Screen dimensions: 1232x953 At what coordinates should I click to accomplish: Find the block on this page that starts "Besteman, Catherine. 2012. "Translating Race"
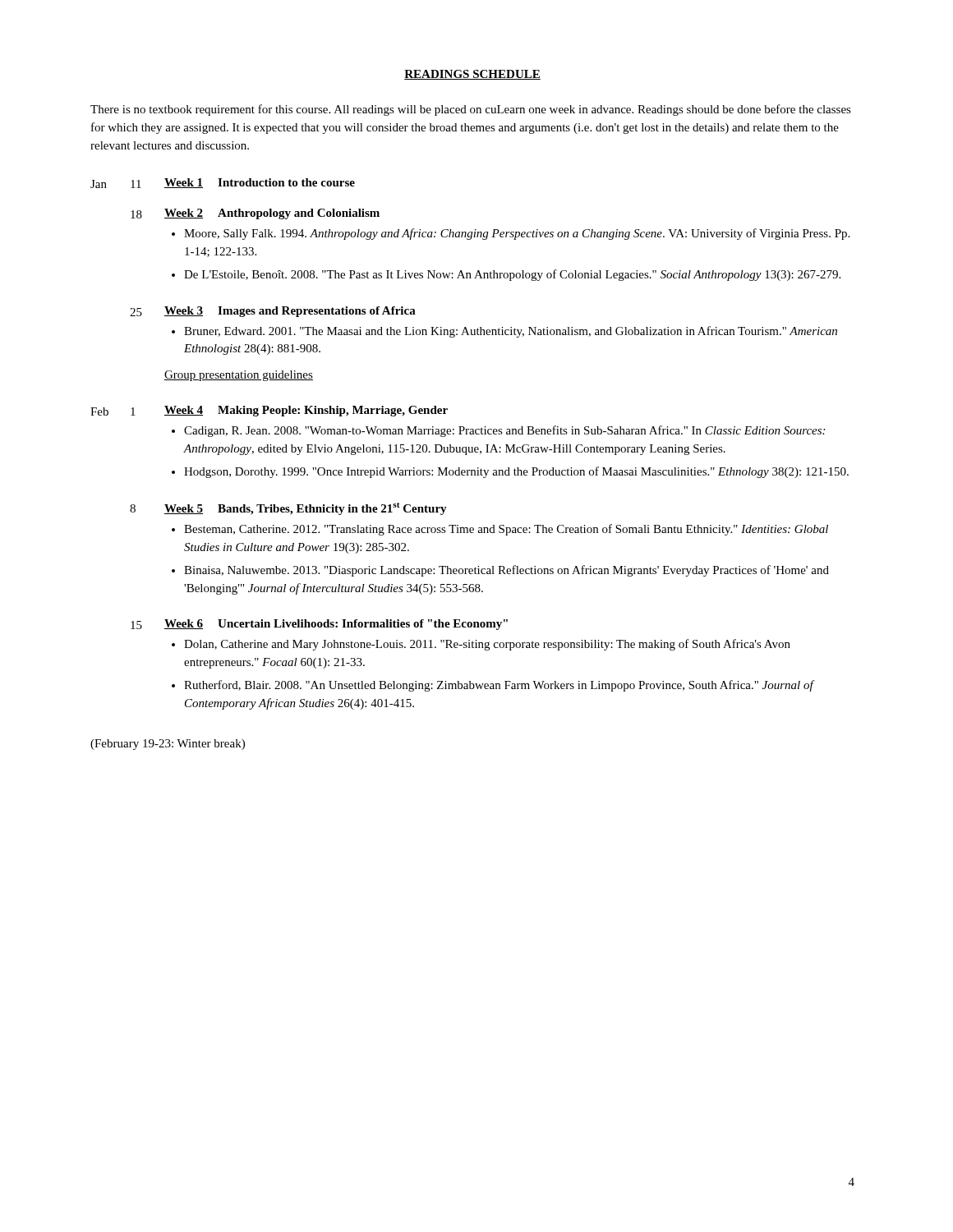click(x=506, y=538)
